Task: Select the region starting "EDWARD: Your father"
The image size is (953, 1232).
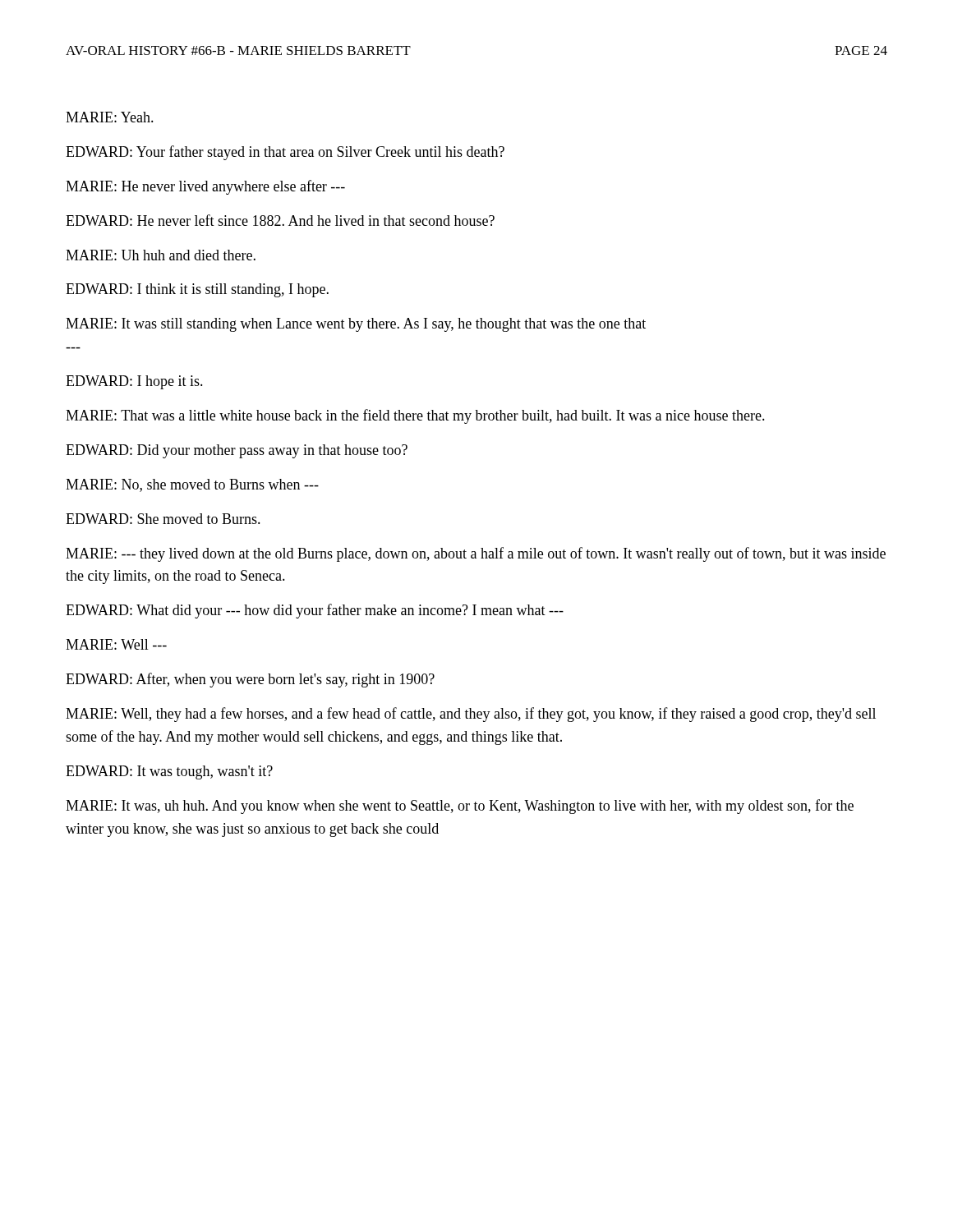Action: pos(285,152)
